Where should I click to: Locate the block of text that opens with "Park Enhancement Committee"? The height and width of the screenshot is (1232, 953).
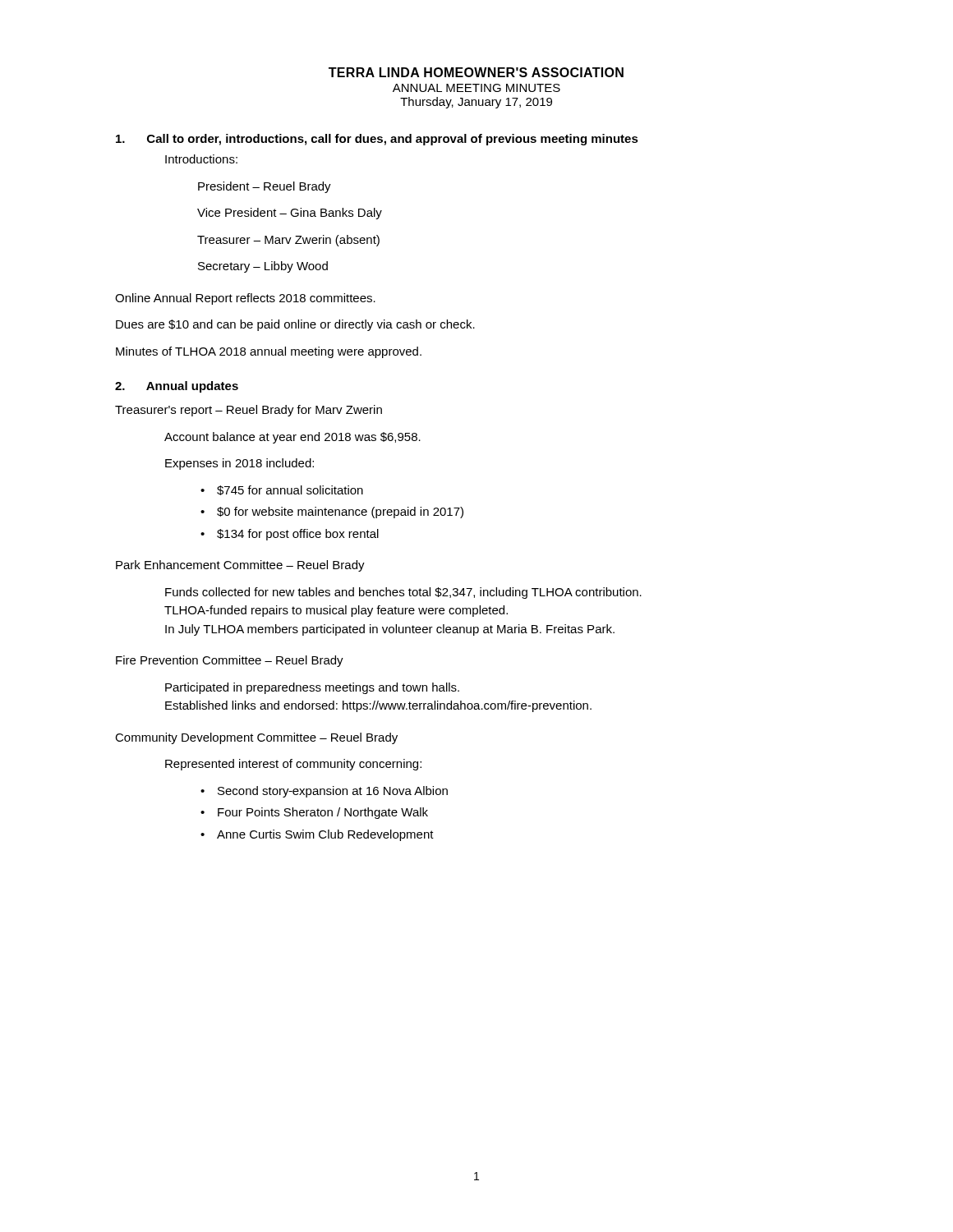[240, 565]
